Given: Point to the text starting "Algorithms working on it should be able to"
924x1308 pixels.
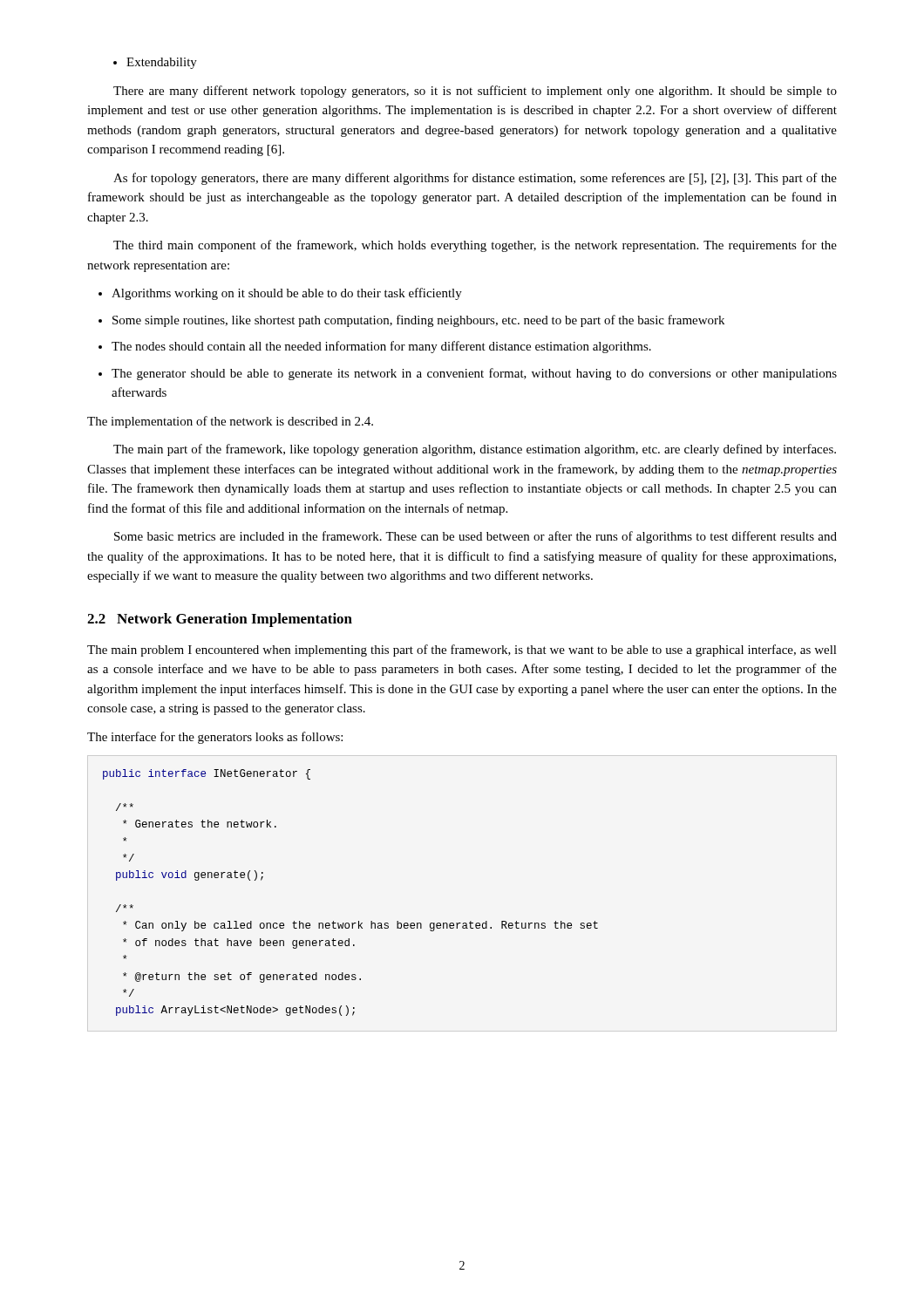Looking at the screenshot, I should [x=462, y=293].
